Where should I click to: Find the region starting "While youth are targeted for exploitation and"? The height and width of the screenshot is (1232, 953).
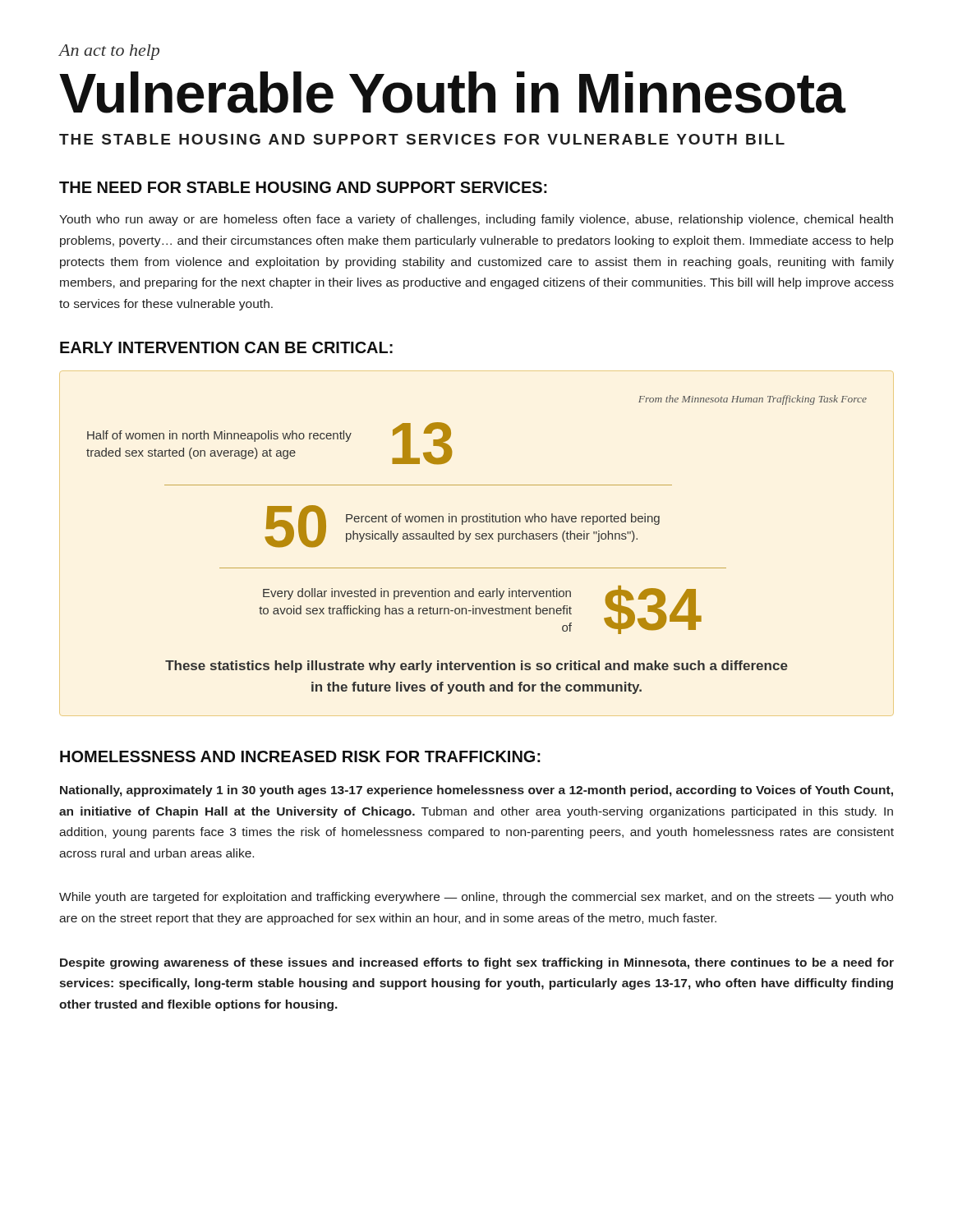coord(476,908)
